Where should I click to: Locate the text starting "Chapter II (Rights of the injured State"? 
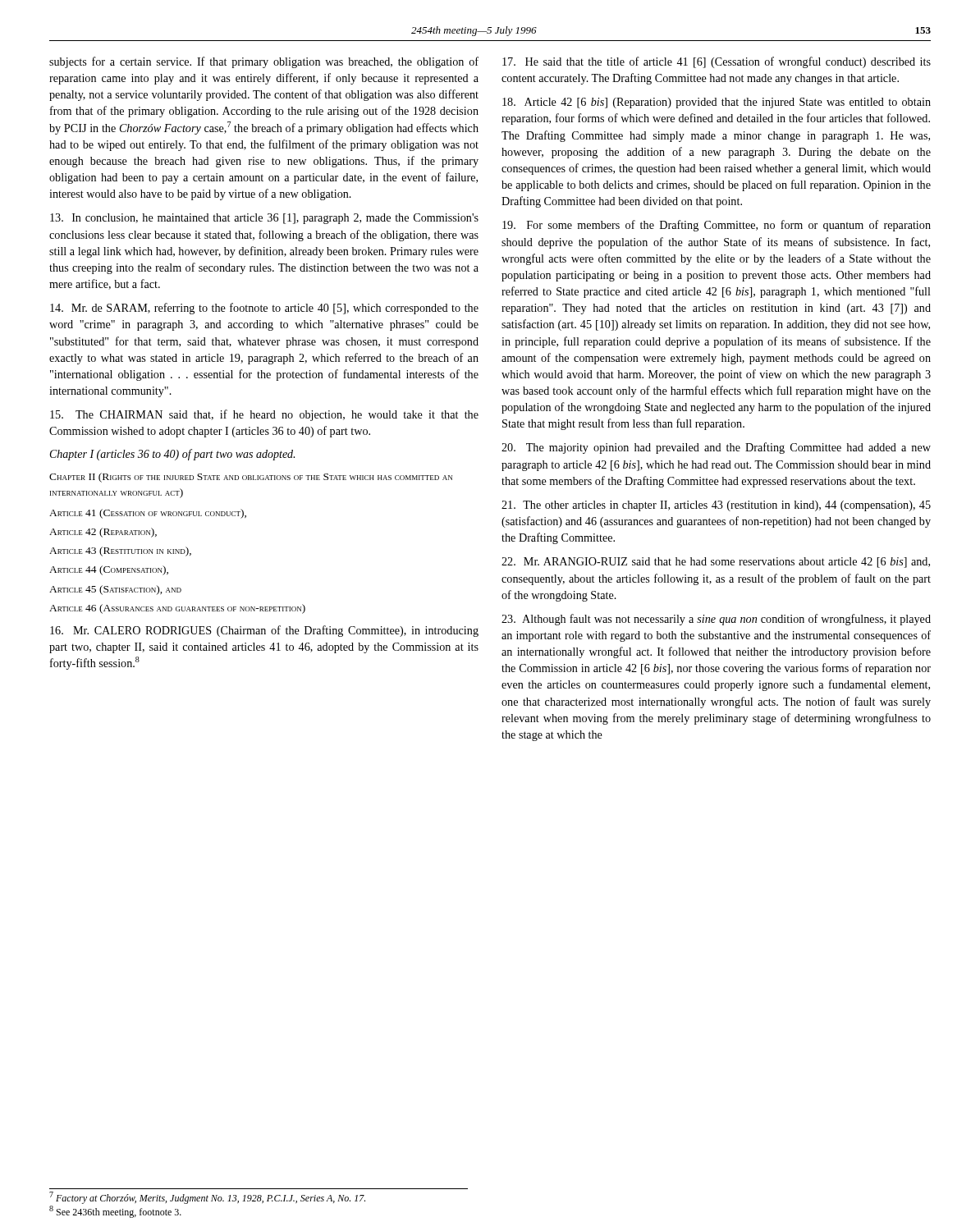coord(251,484)
